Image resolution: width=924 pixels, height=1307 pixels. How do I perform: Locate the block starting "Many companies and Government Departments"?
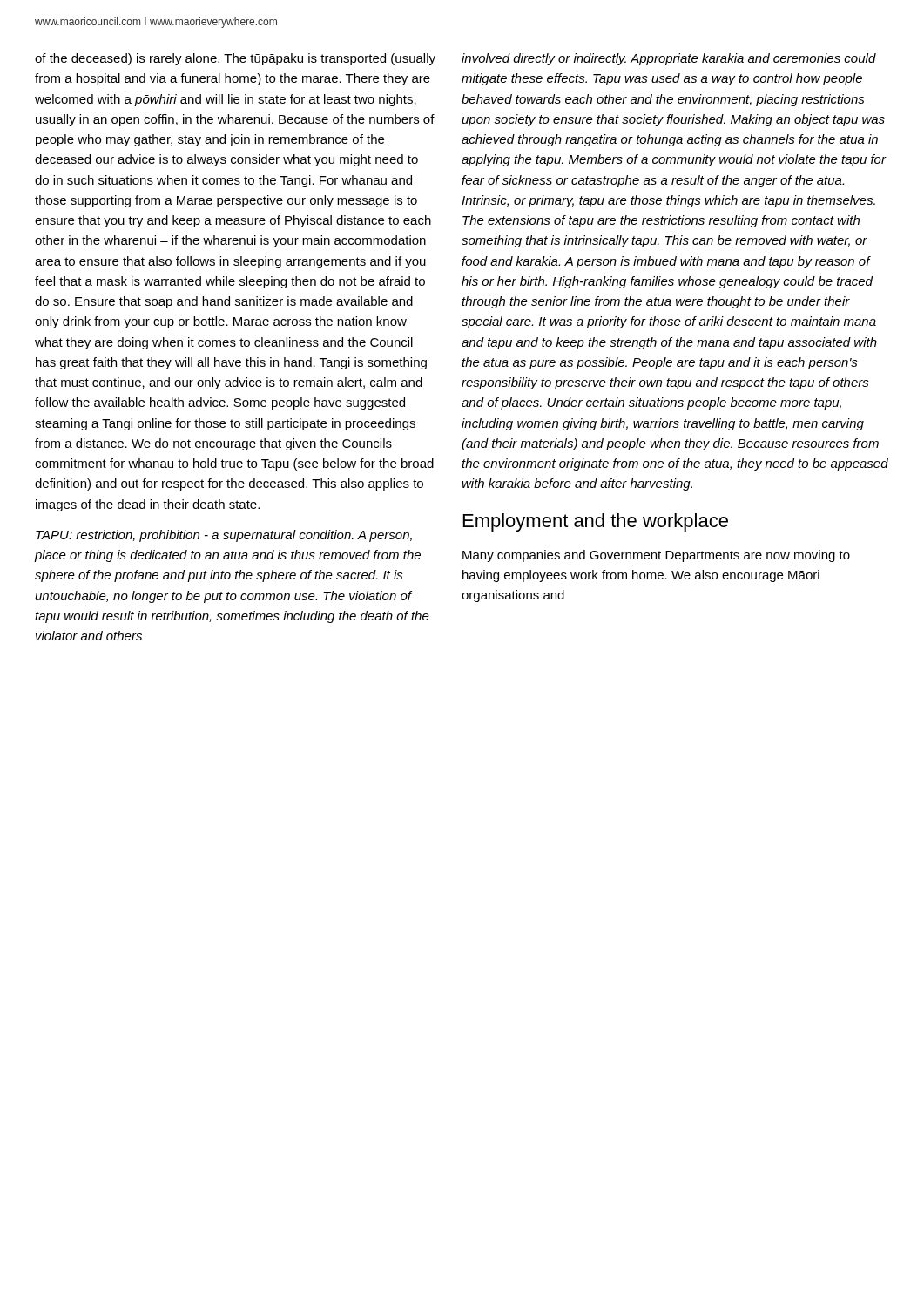656,574
